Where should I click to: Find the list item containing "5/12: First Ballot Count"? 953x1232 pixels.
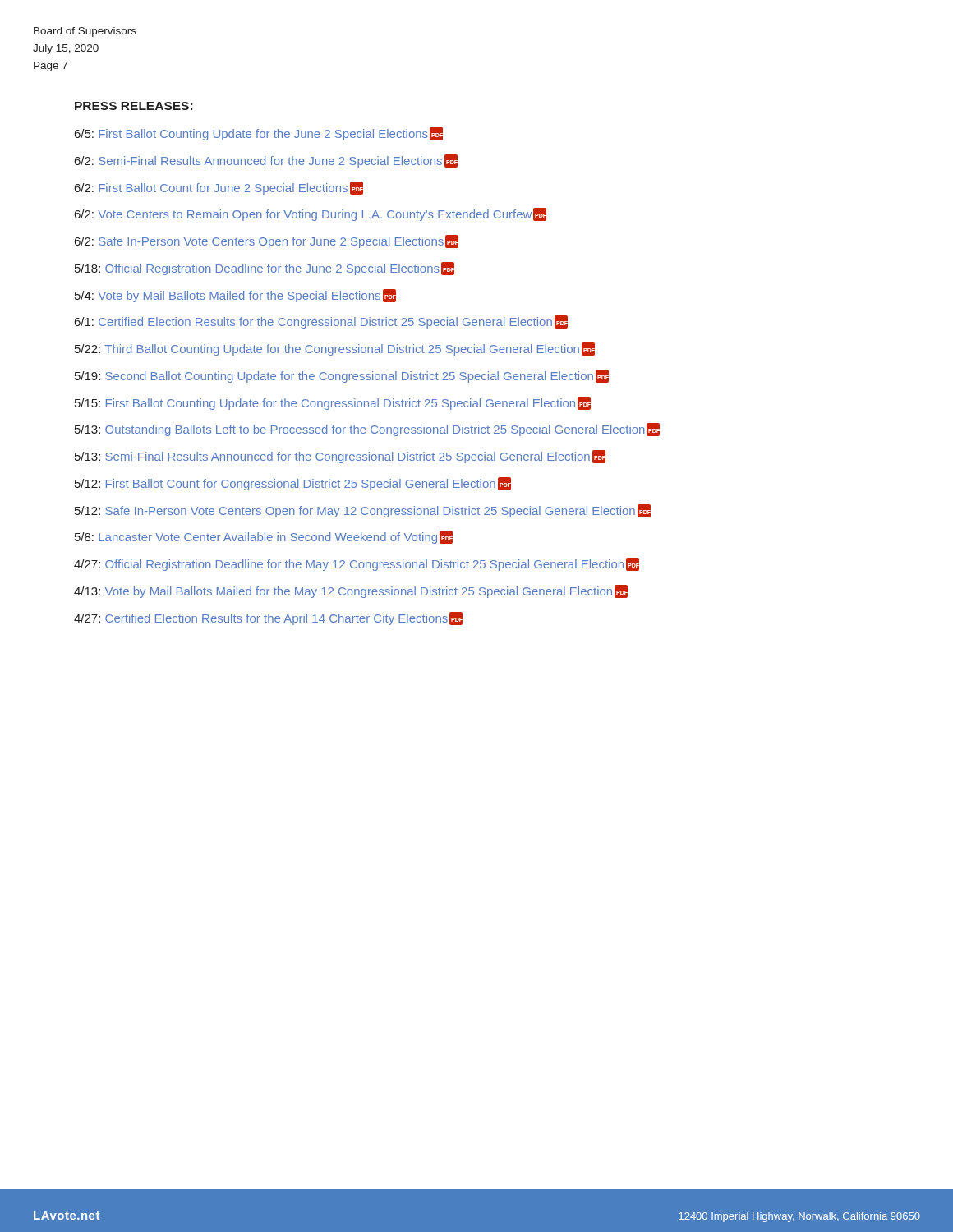(293, 483)
